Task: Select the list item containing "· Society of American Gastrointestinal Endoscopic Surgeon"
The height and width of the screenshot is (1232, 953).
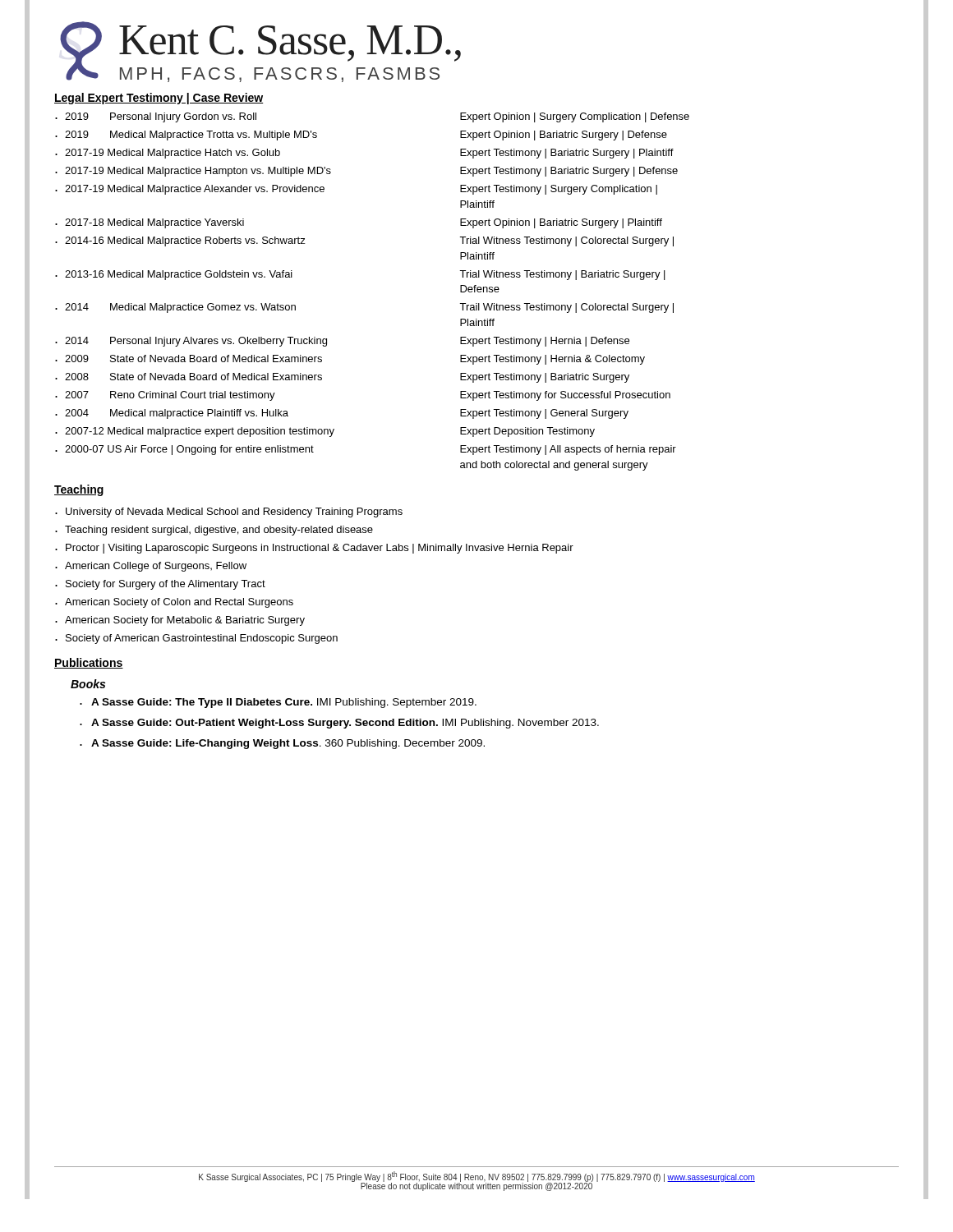Action: pyautogui.click(x=196, y=638)
